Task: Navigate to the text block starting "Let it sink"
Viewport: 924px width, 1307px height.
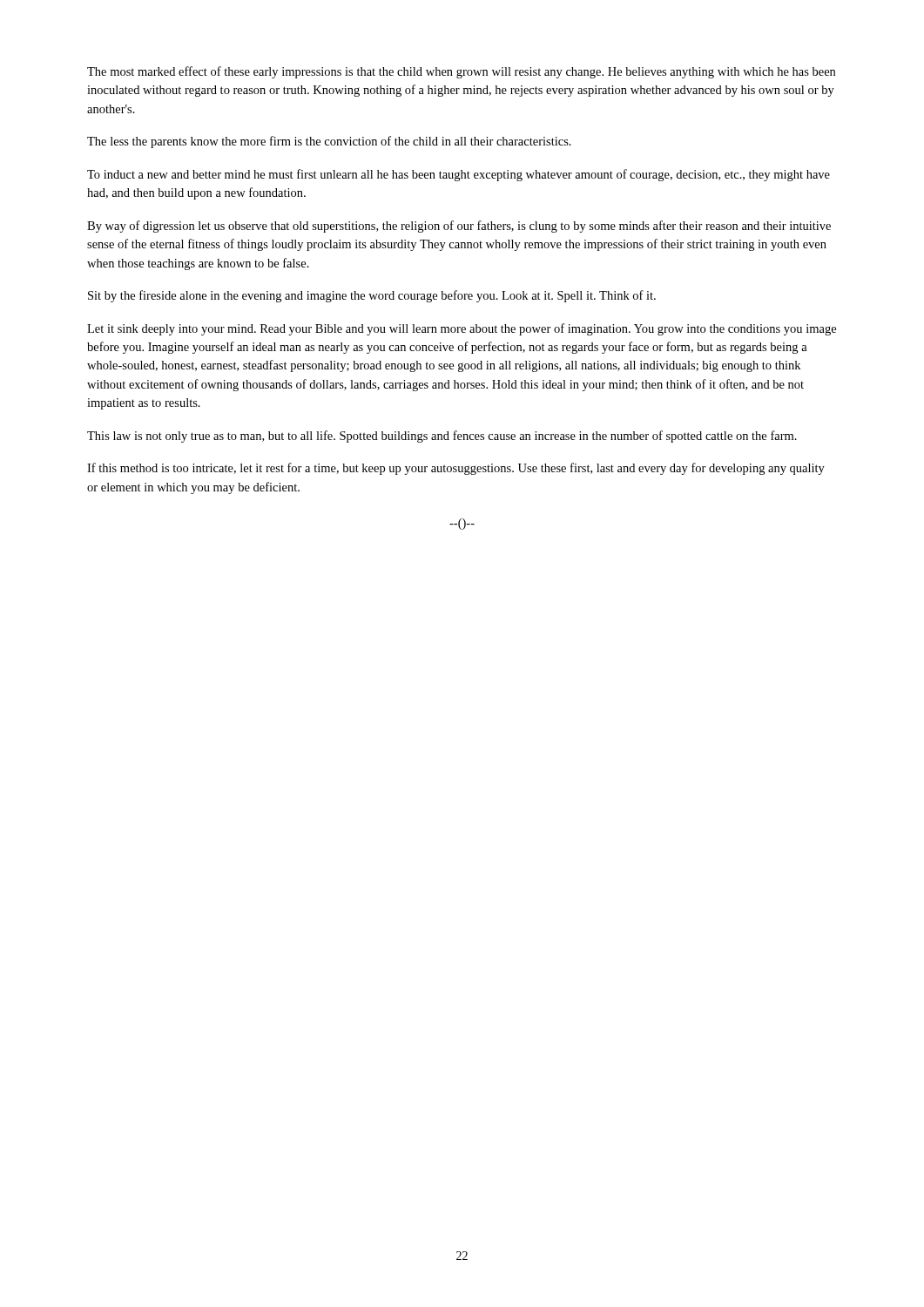Action: click(x=462, y=366)
